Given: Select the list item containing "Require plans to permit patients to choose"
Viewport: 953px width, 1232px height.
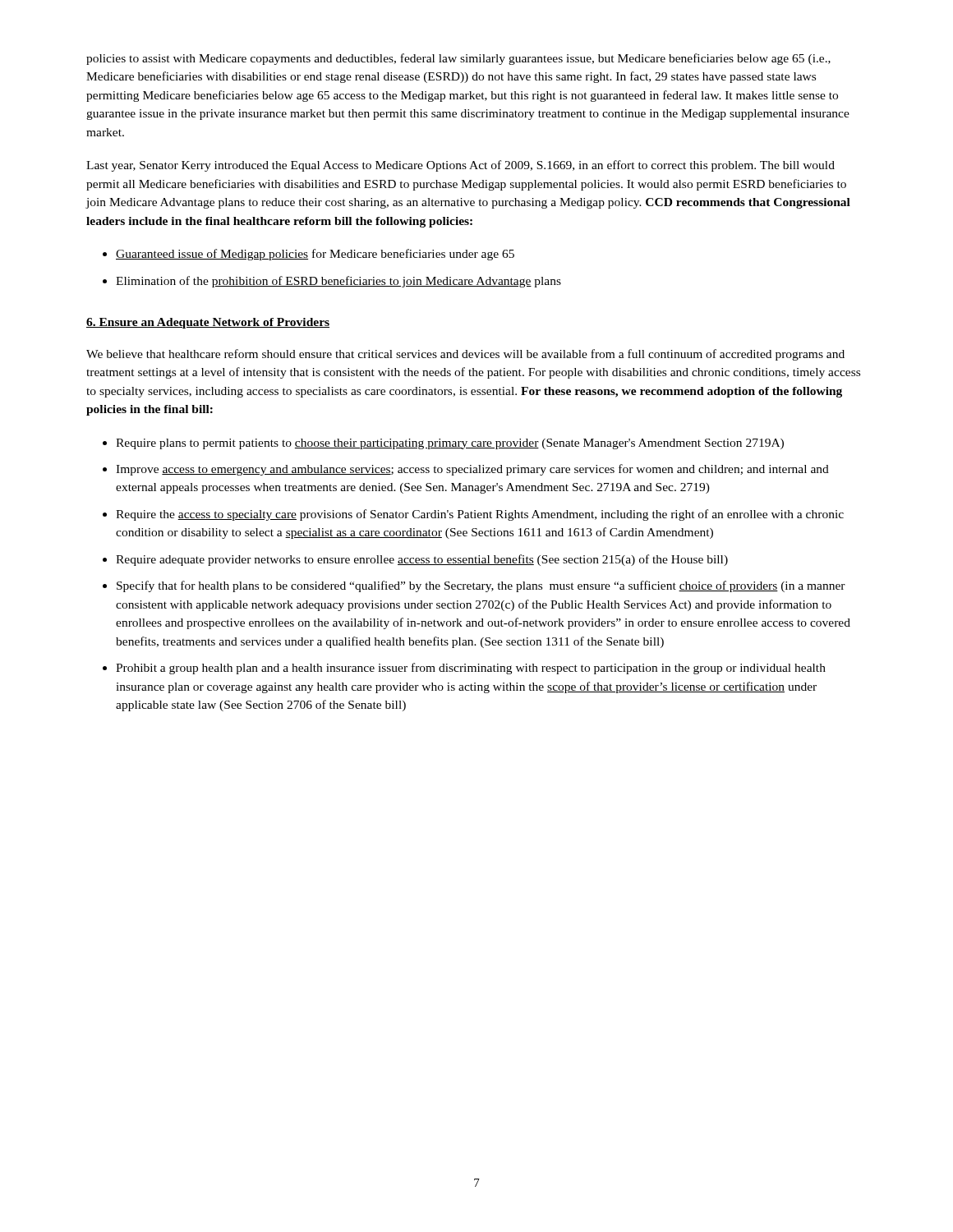Looking at the screenshot, I should [x=450, y=442].
